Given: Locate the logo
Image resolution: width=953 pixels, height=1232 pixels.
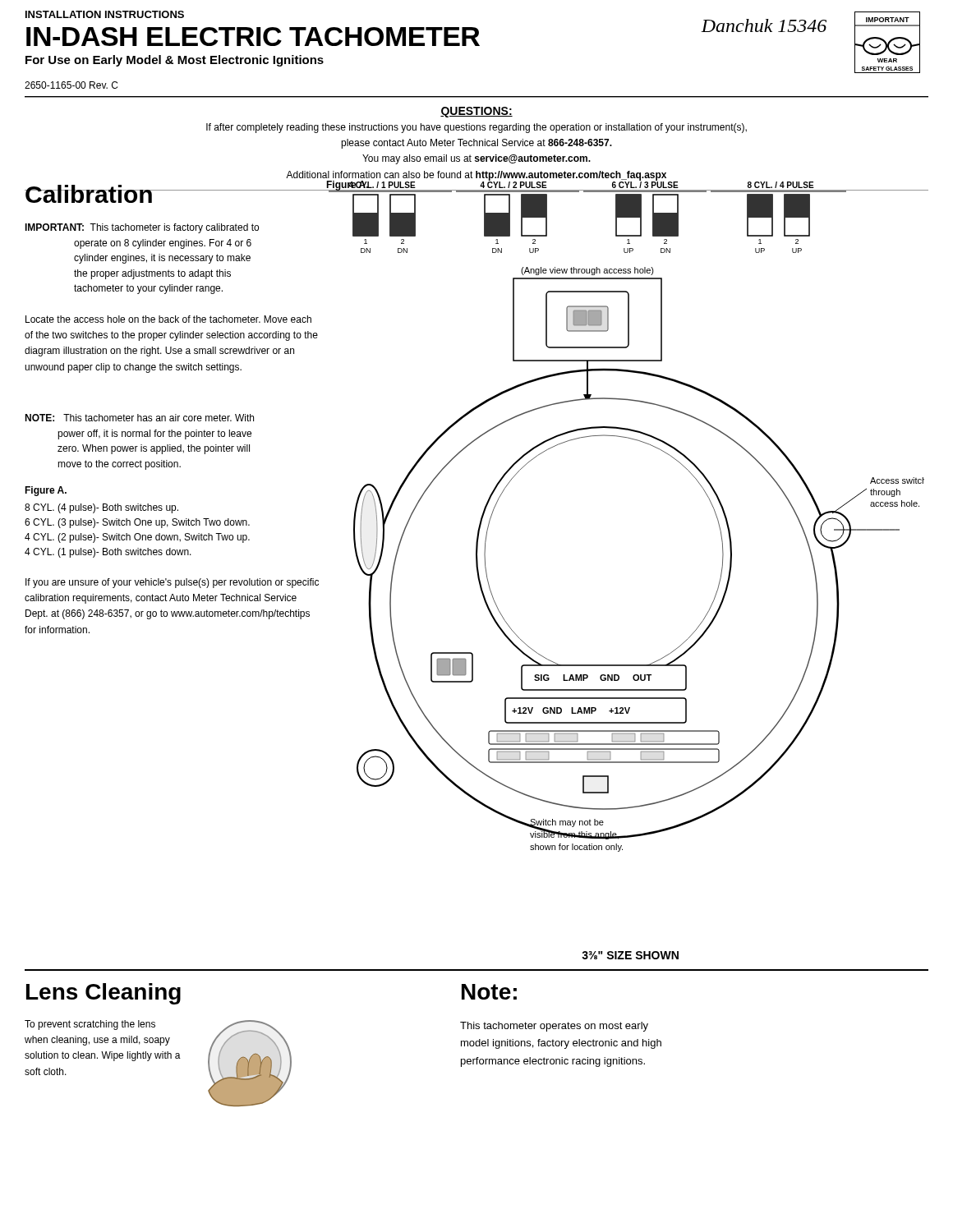Looking at the screenshot, I should pyautogui.click(x=891, y=43).
